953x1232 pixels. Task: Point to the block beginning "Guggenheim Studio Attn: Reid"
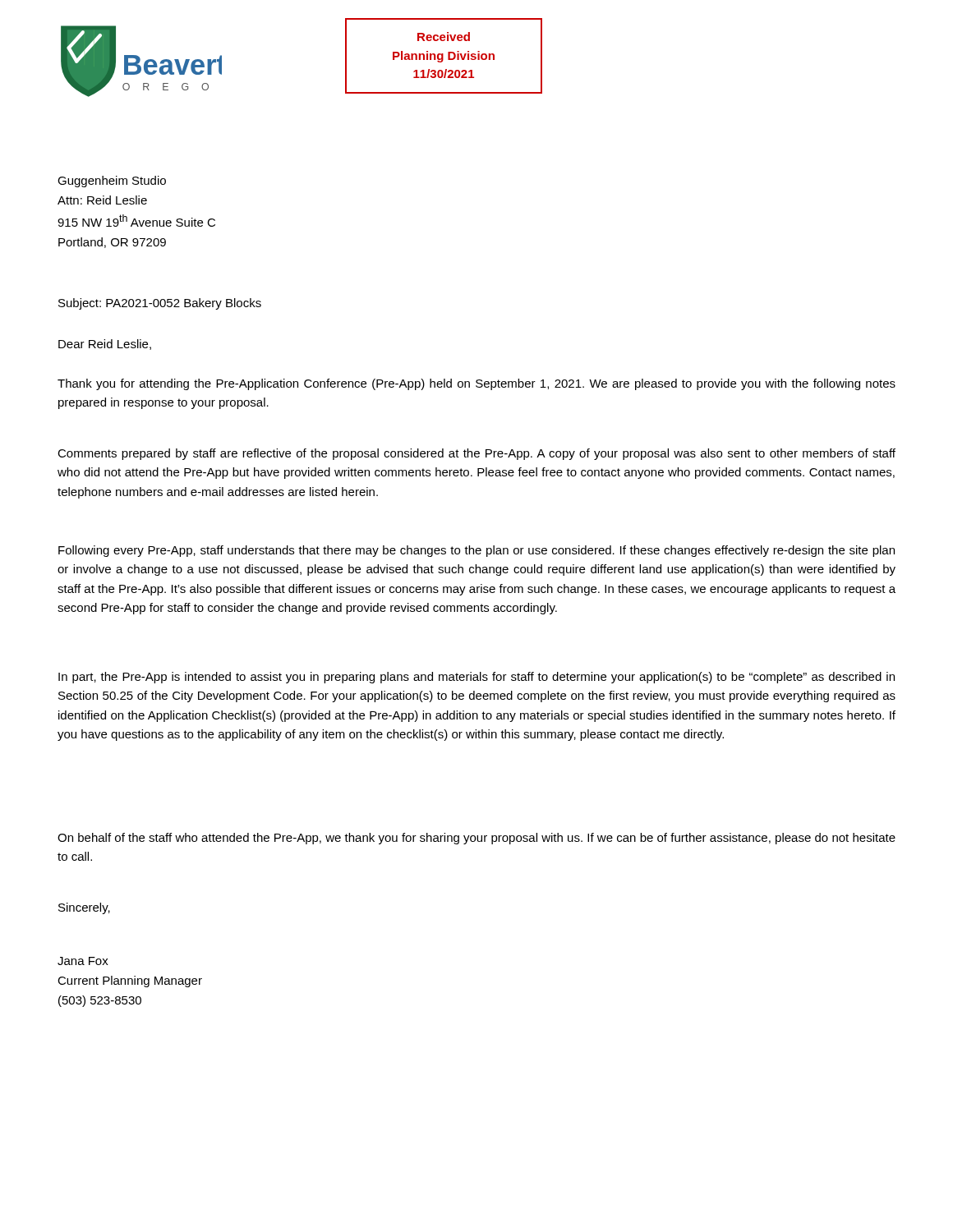coord(137,211)
